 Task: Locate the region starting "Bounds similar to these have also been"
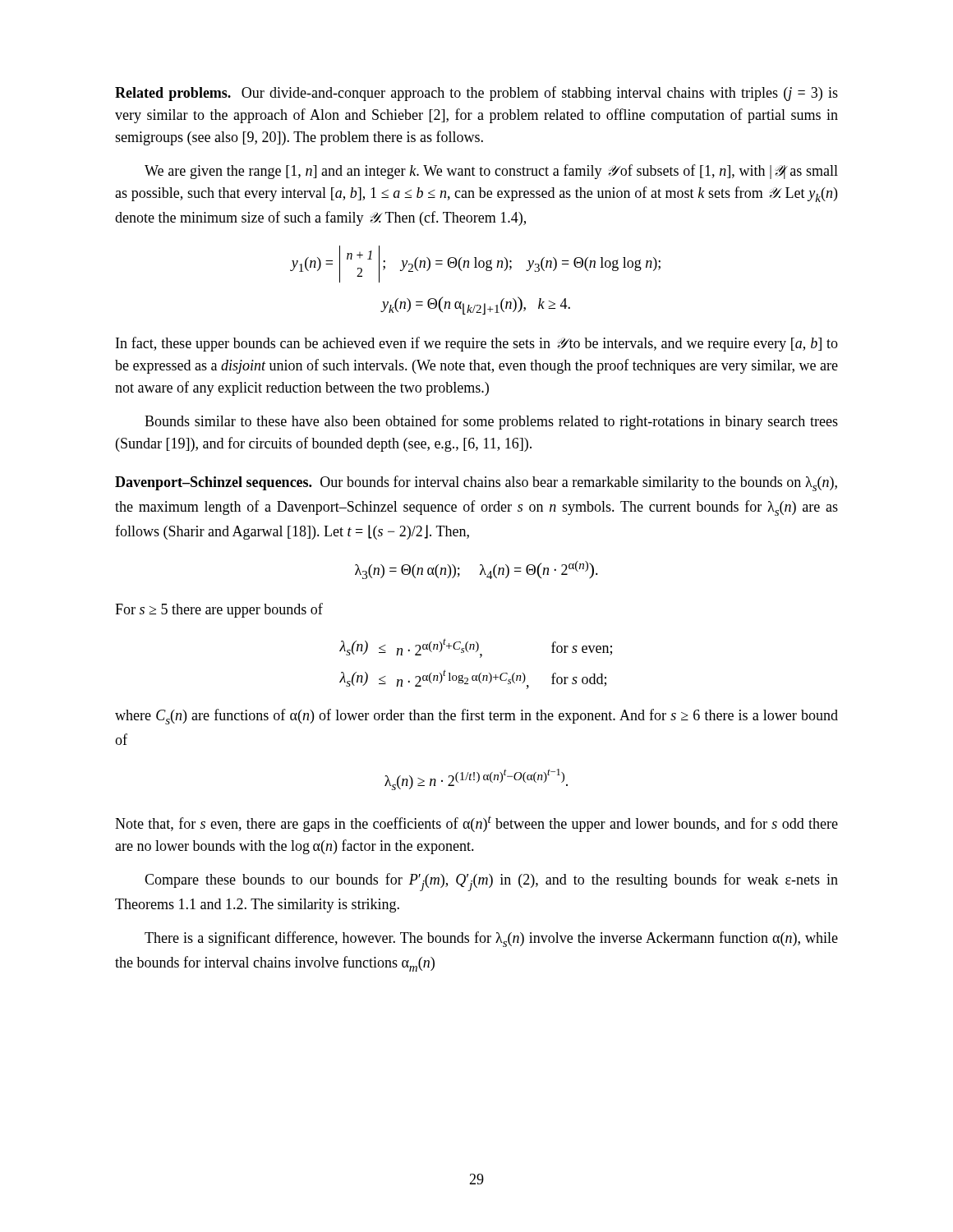[476, 432]
